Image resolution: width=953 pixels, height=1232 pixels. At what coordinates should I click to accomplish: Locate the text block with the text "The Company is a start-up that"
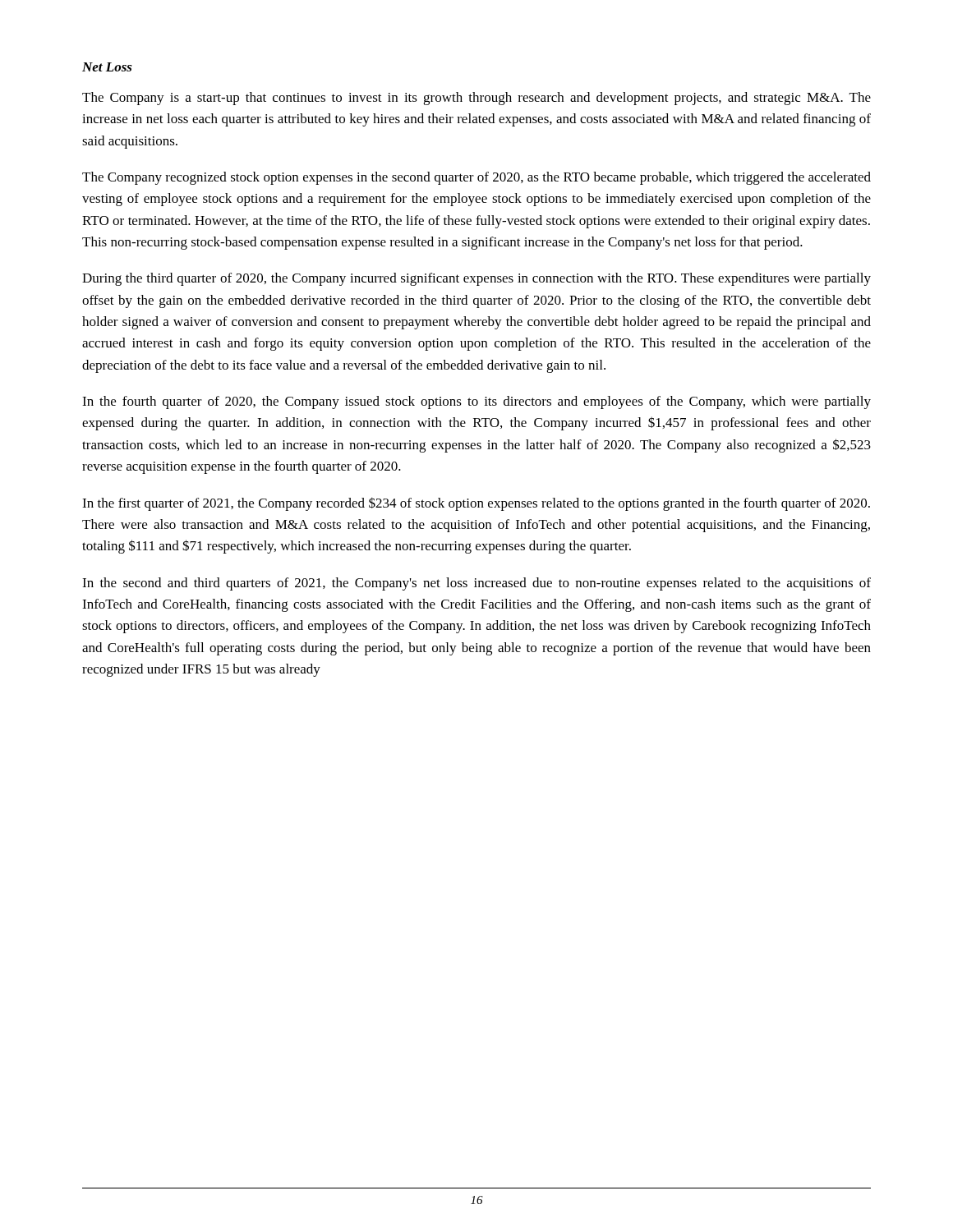point(476,119)
